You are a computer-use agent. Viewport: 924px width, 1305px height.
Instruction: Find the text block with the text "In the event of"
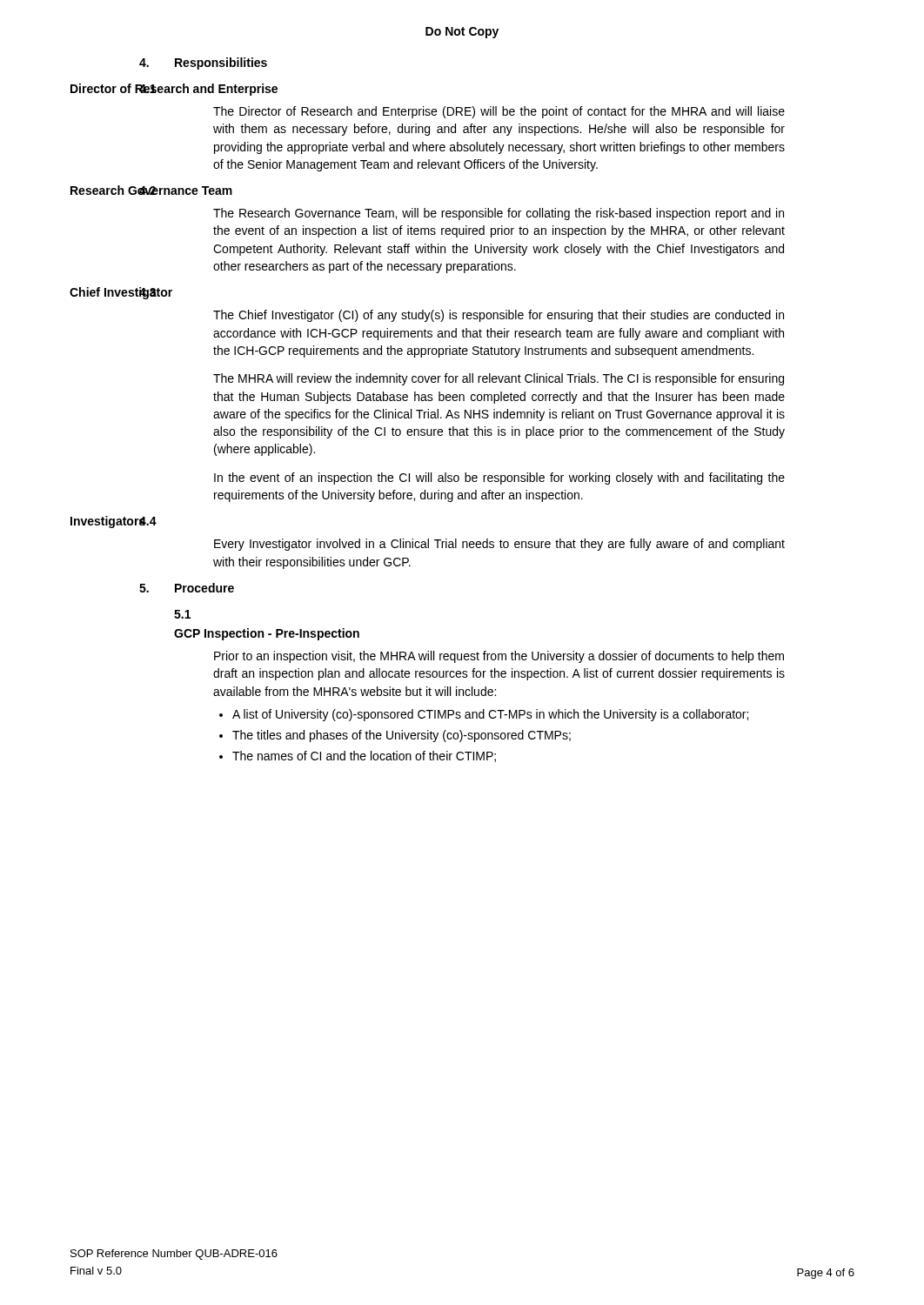(499, 486)
